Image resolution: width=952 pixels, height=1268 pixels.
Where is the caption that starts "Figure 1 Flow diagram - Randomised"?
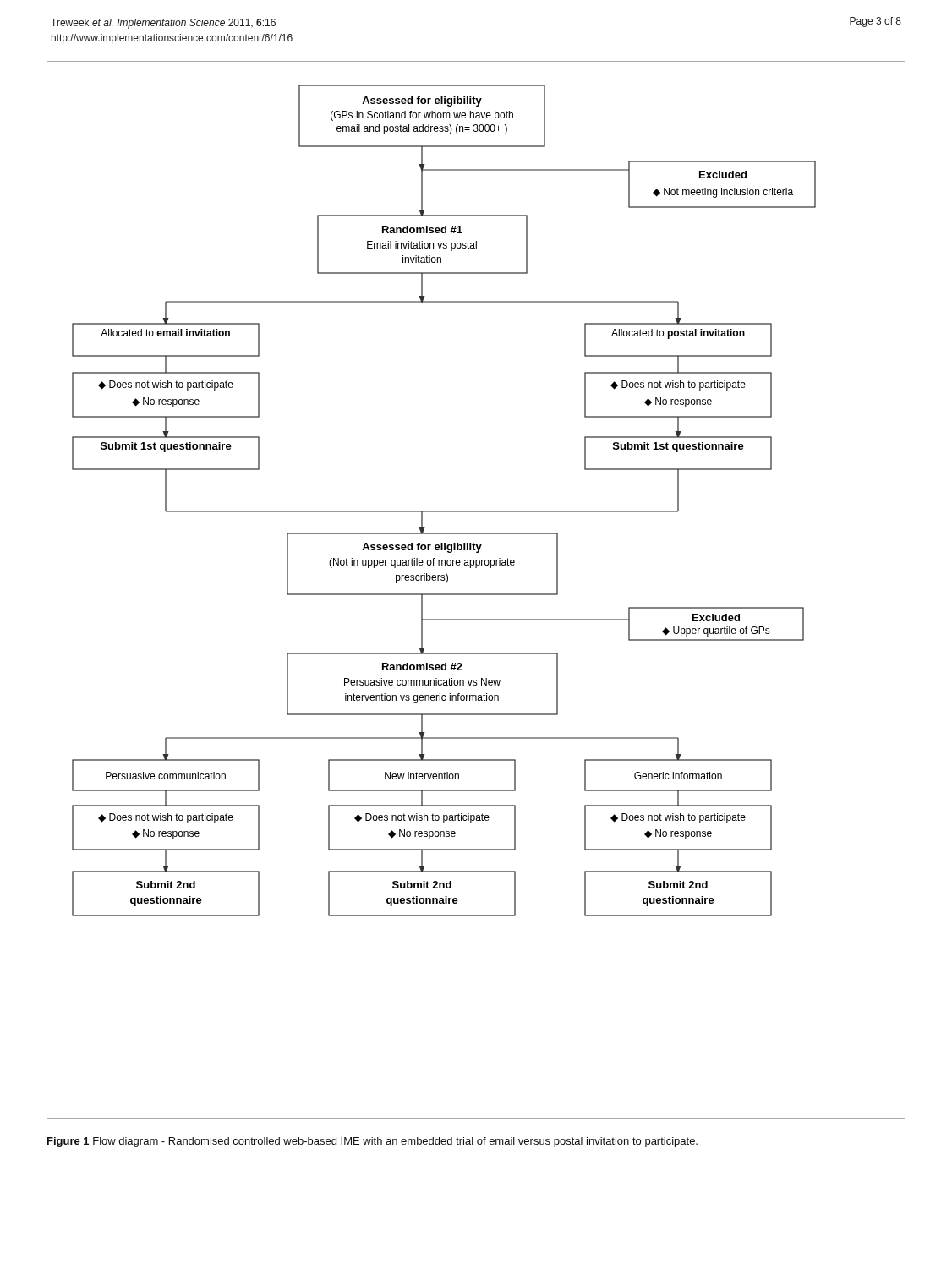[x=372, y=1141]
